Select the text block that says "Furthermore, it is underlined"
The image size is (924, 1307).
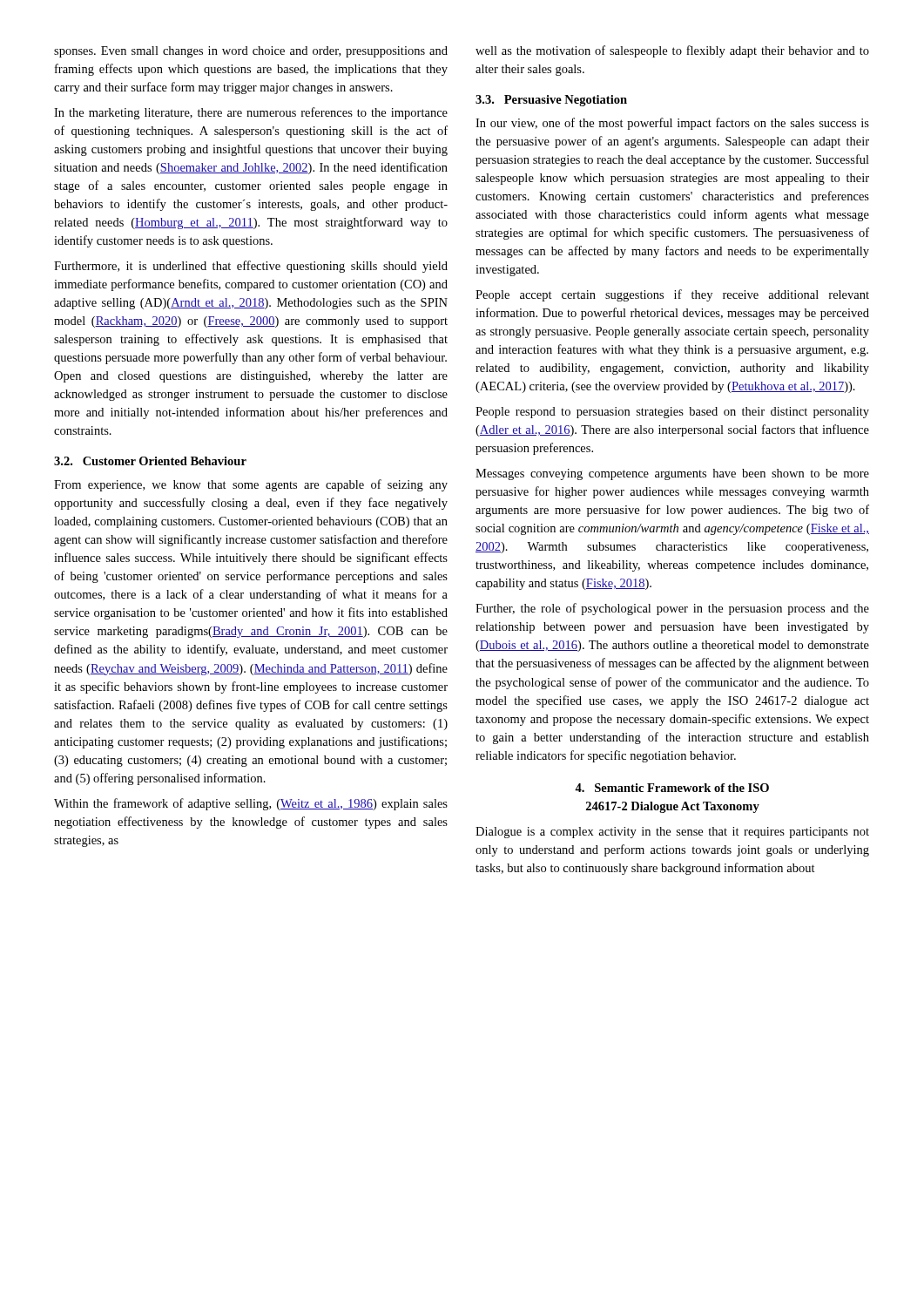[251, 349]
